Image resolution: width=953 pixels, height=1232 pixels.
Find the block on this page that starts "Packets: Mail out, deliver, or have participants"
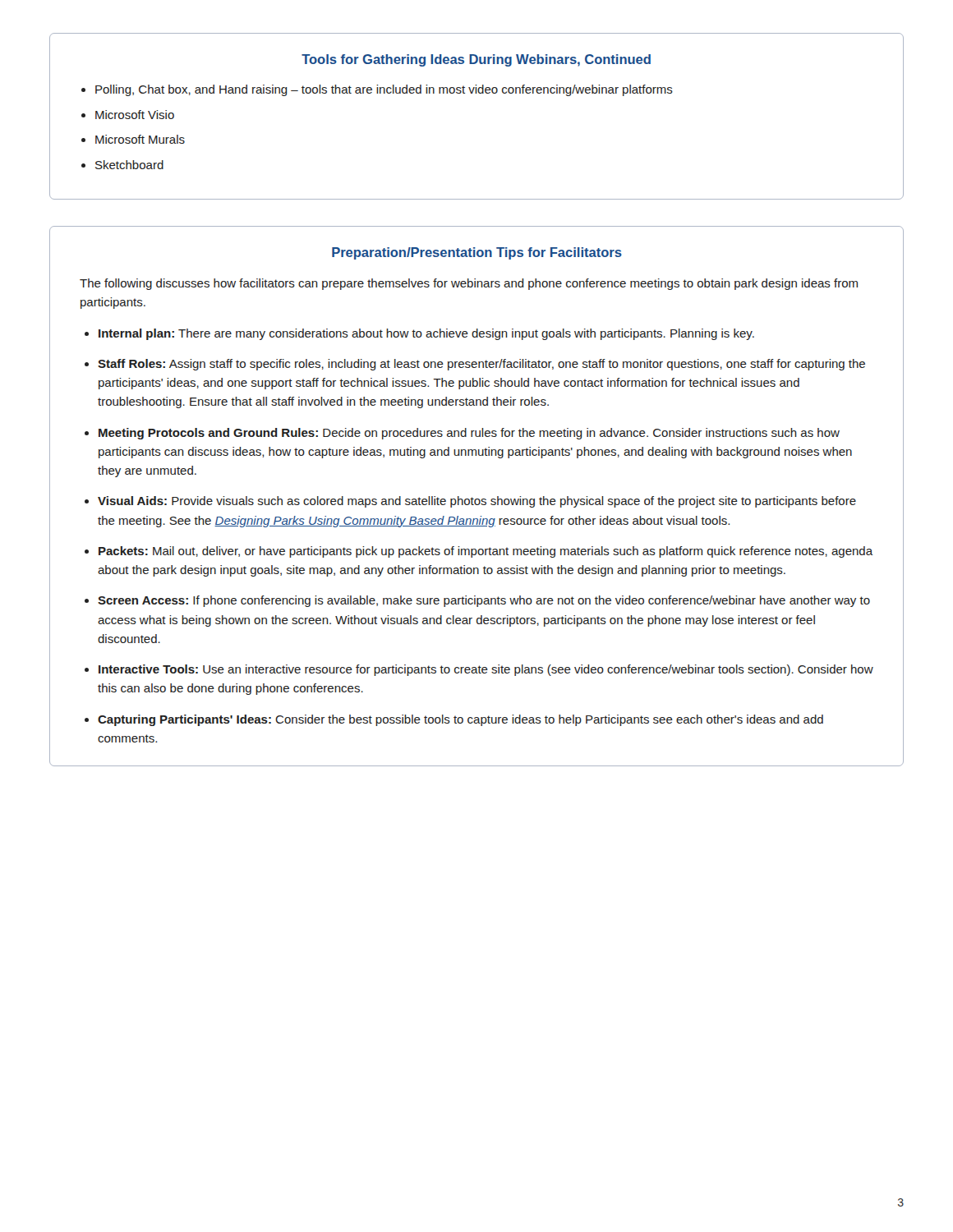(x=485, y=560)
